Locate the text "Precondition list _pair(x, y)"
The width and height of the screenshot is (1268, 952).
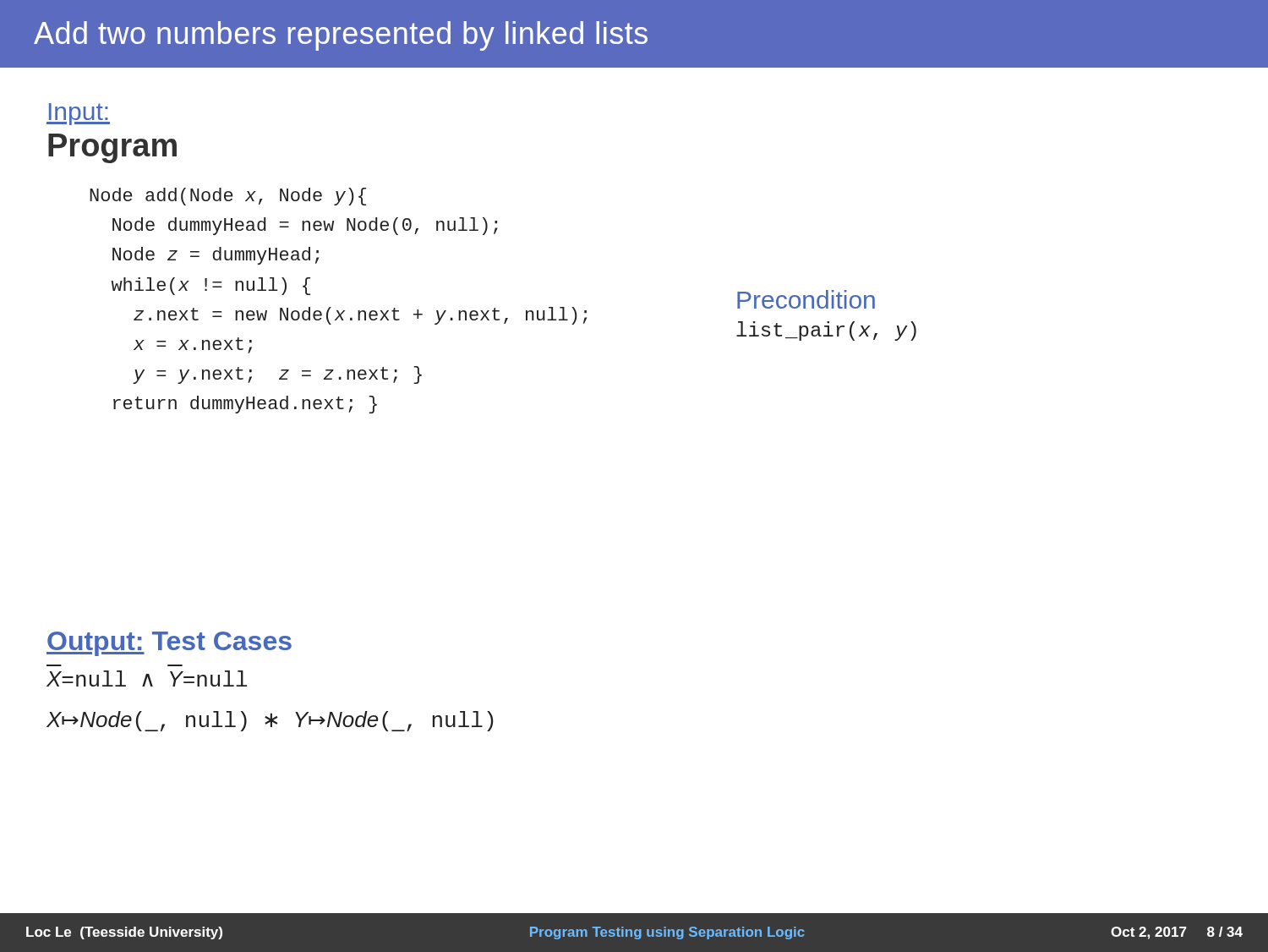[x=827, y=314]
